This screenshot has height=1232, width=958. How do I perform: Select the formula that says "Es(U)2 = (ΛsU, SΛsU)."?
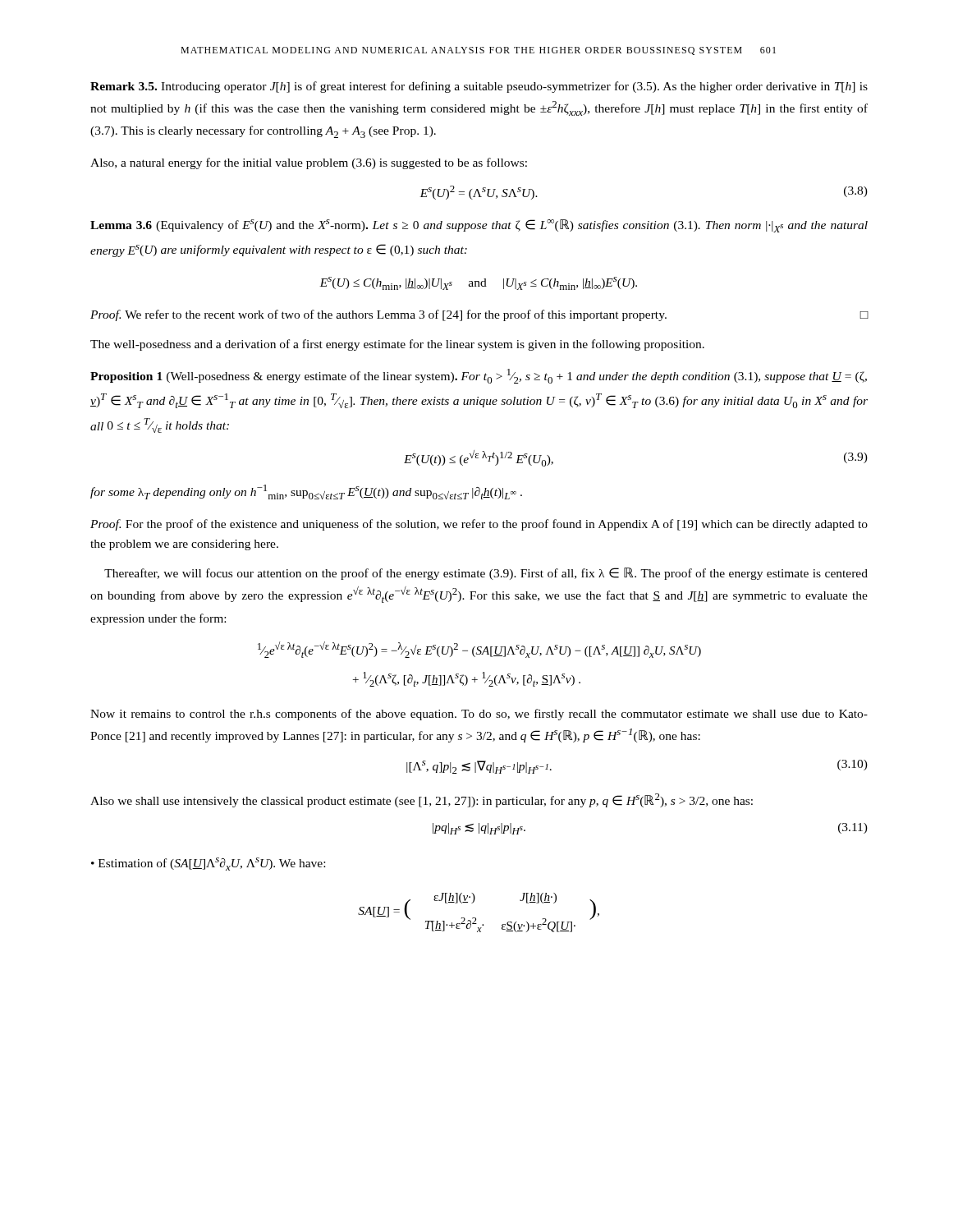tap(477, 192)
